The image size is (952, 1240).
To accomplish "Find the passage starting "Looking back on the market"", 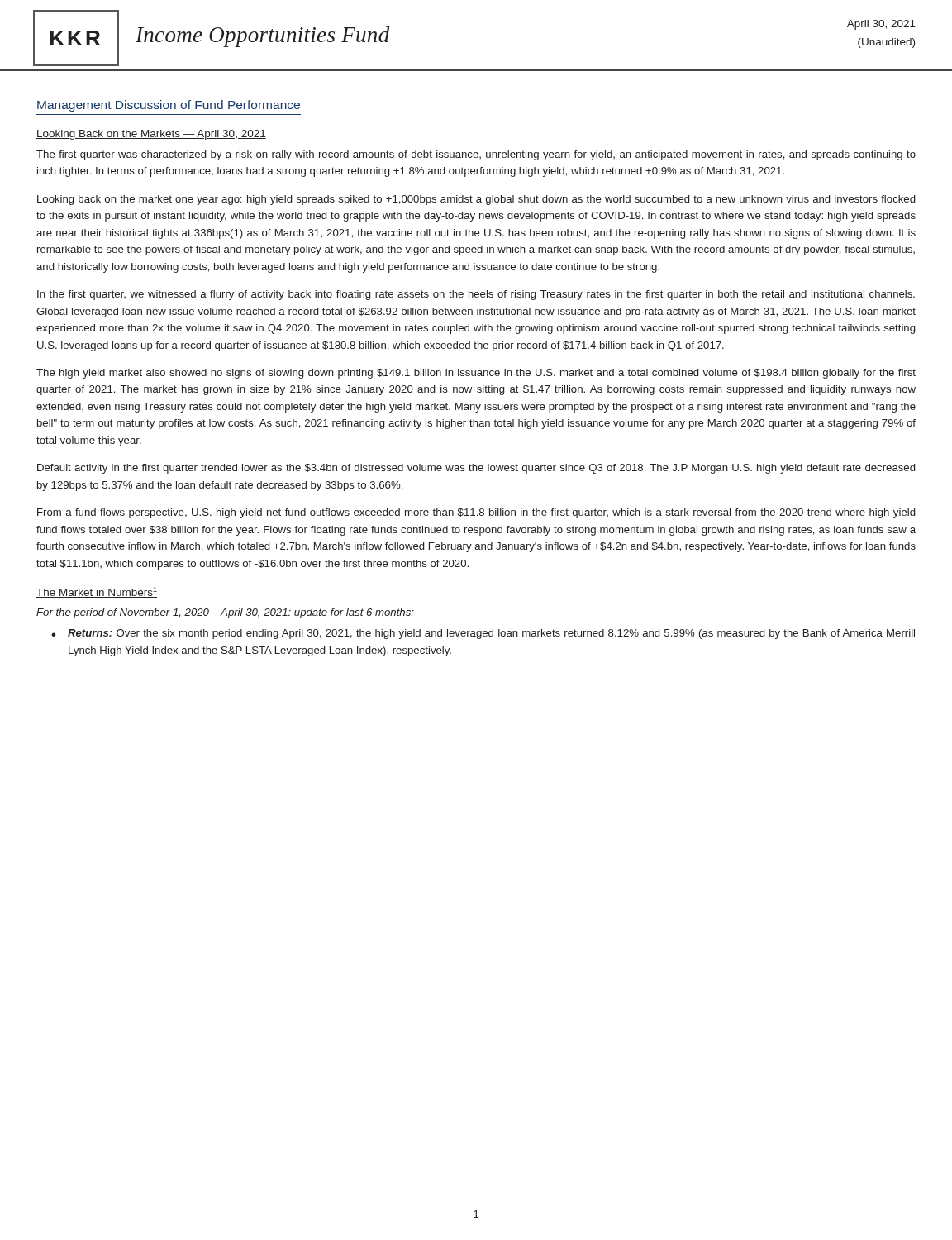I will pyautogui.click(x=476, y=233).
